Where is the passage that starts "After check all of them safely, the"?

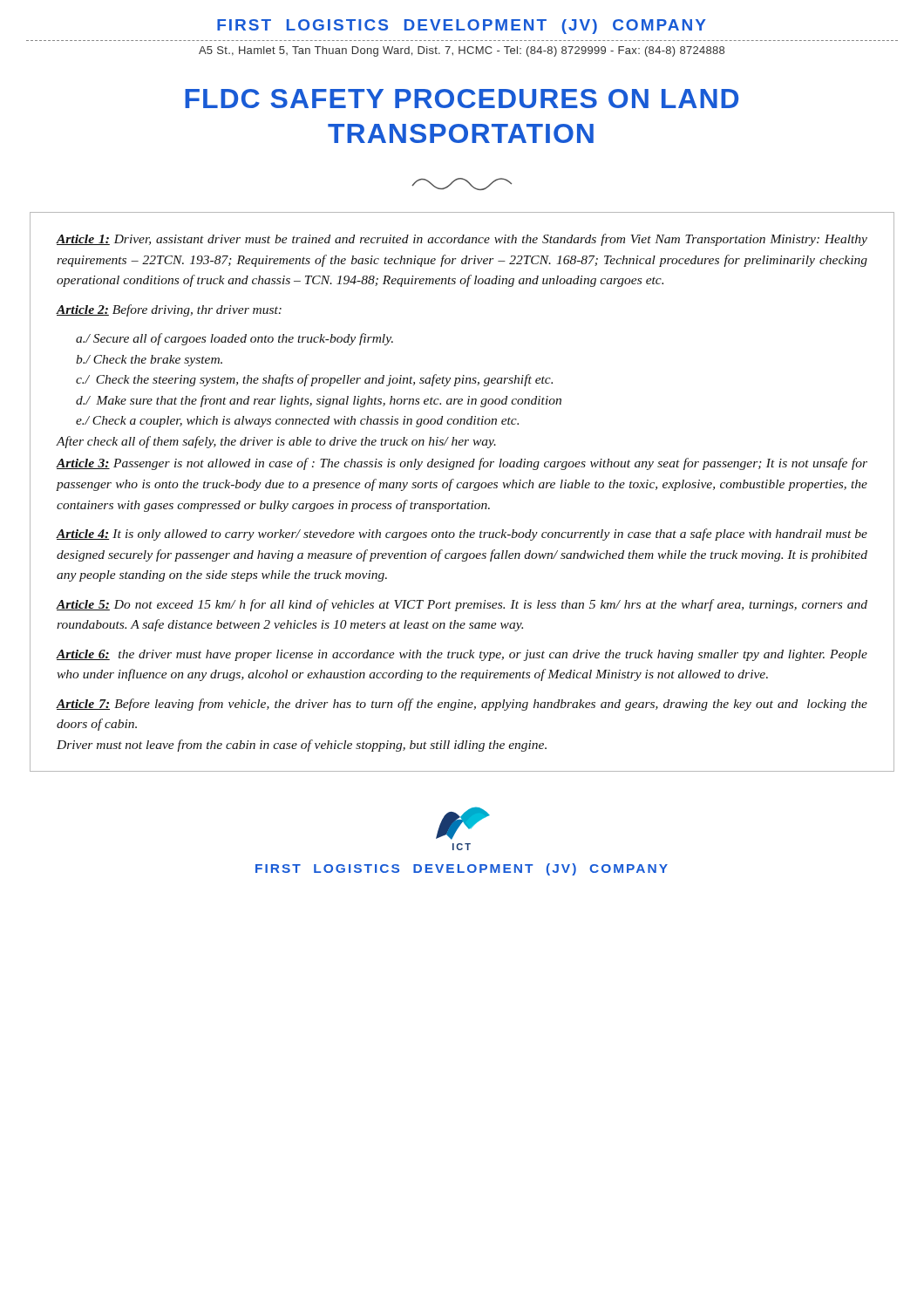click(462, 441)
